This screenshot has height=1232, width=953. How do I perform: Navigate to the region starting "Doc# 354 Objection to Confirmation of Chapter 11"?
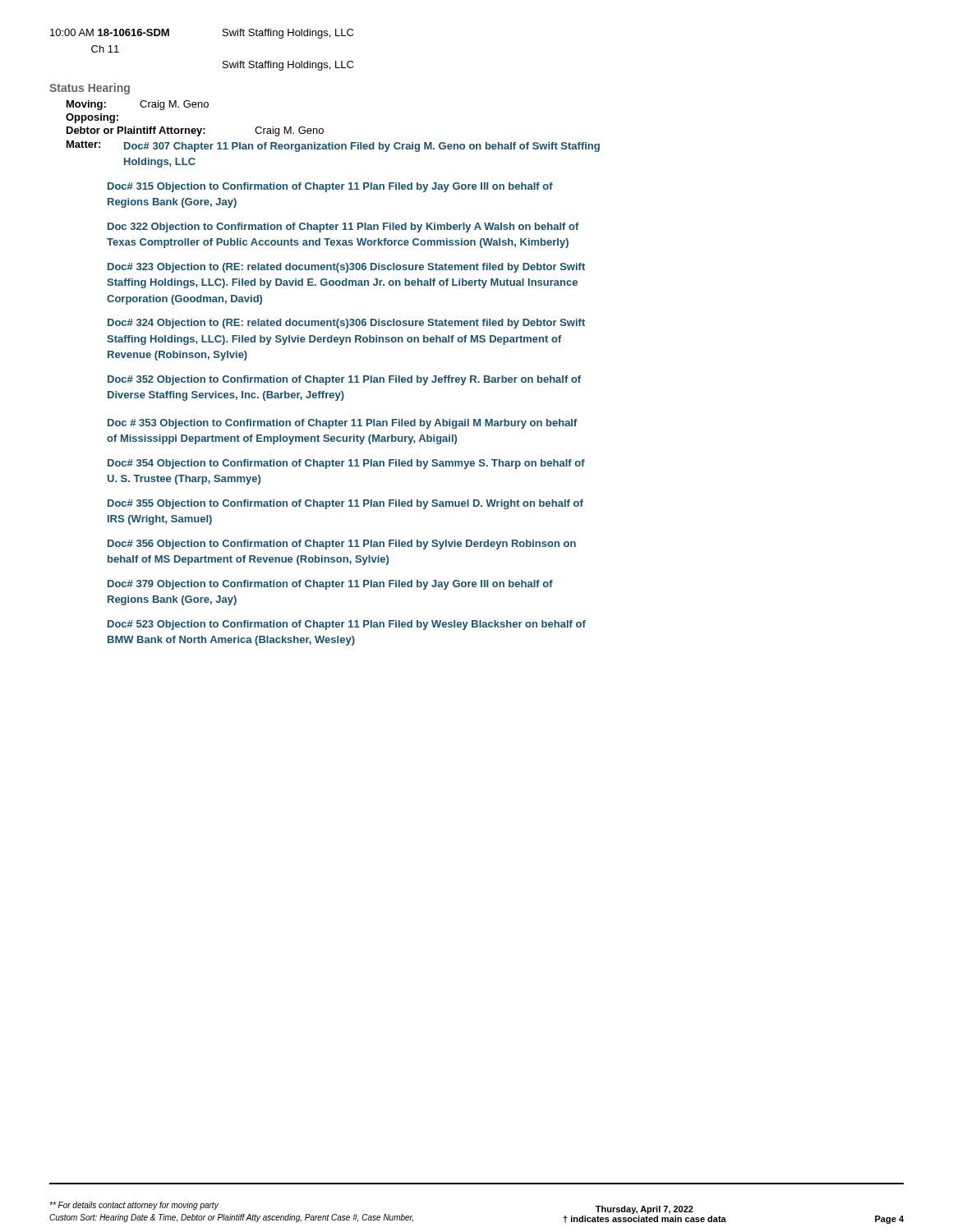[x=346, y=470]
